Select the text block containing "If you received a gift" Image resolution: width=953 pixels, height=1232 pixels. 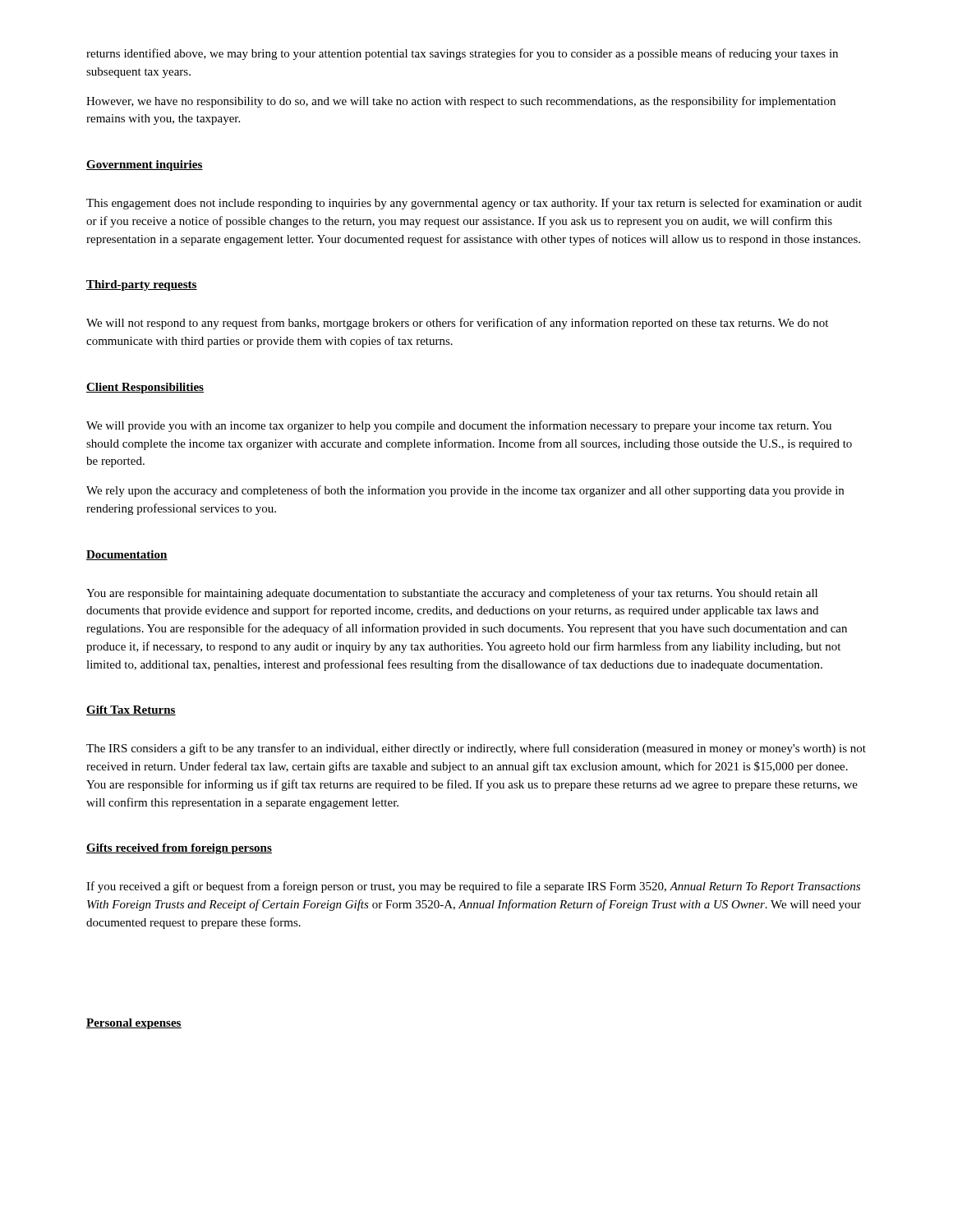pos(474,904)
